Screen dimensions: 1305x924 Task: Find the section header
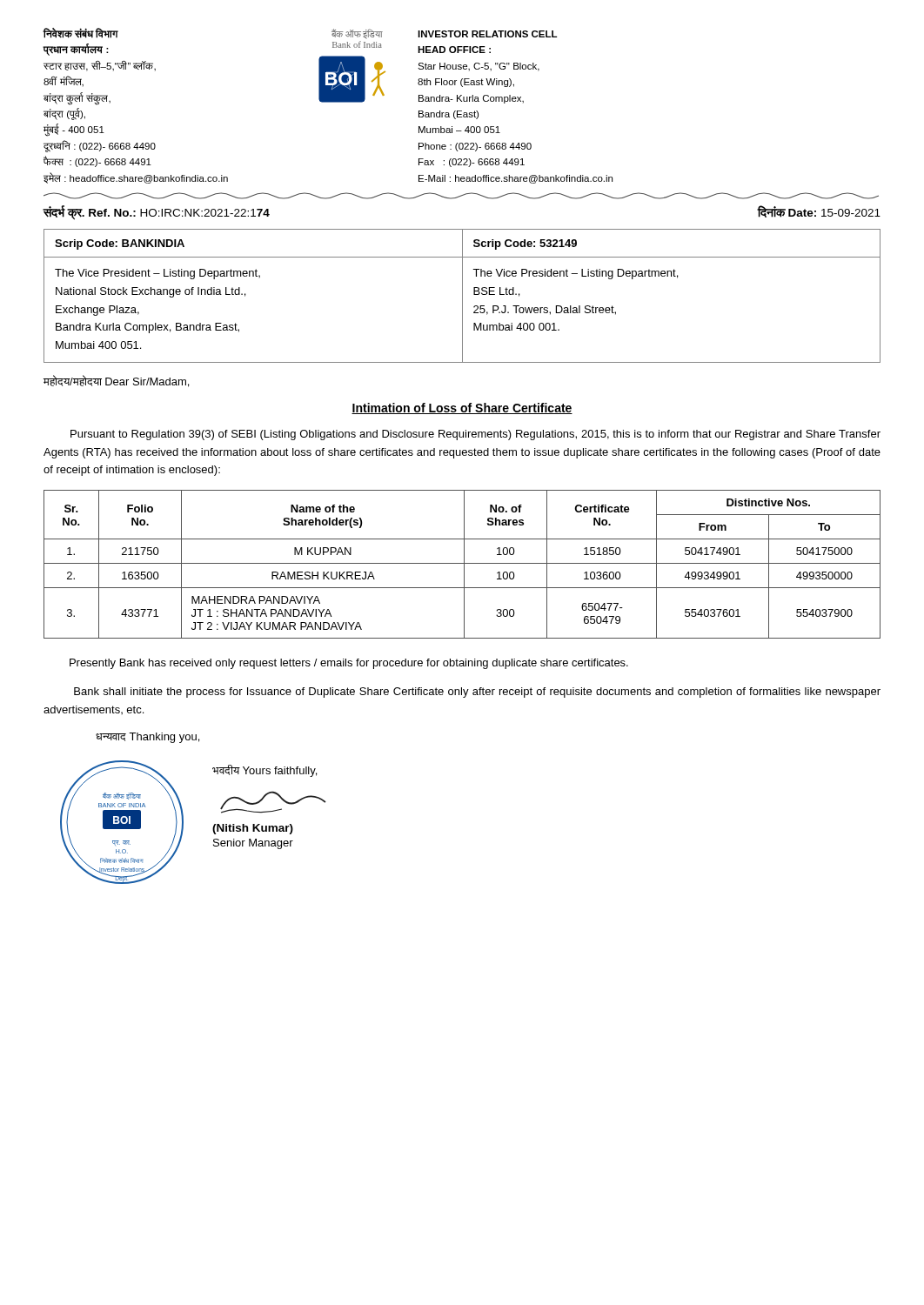click(462, 408)
